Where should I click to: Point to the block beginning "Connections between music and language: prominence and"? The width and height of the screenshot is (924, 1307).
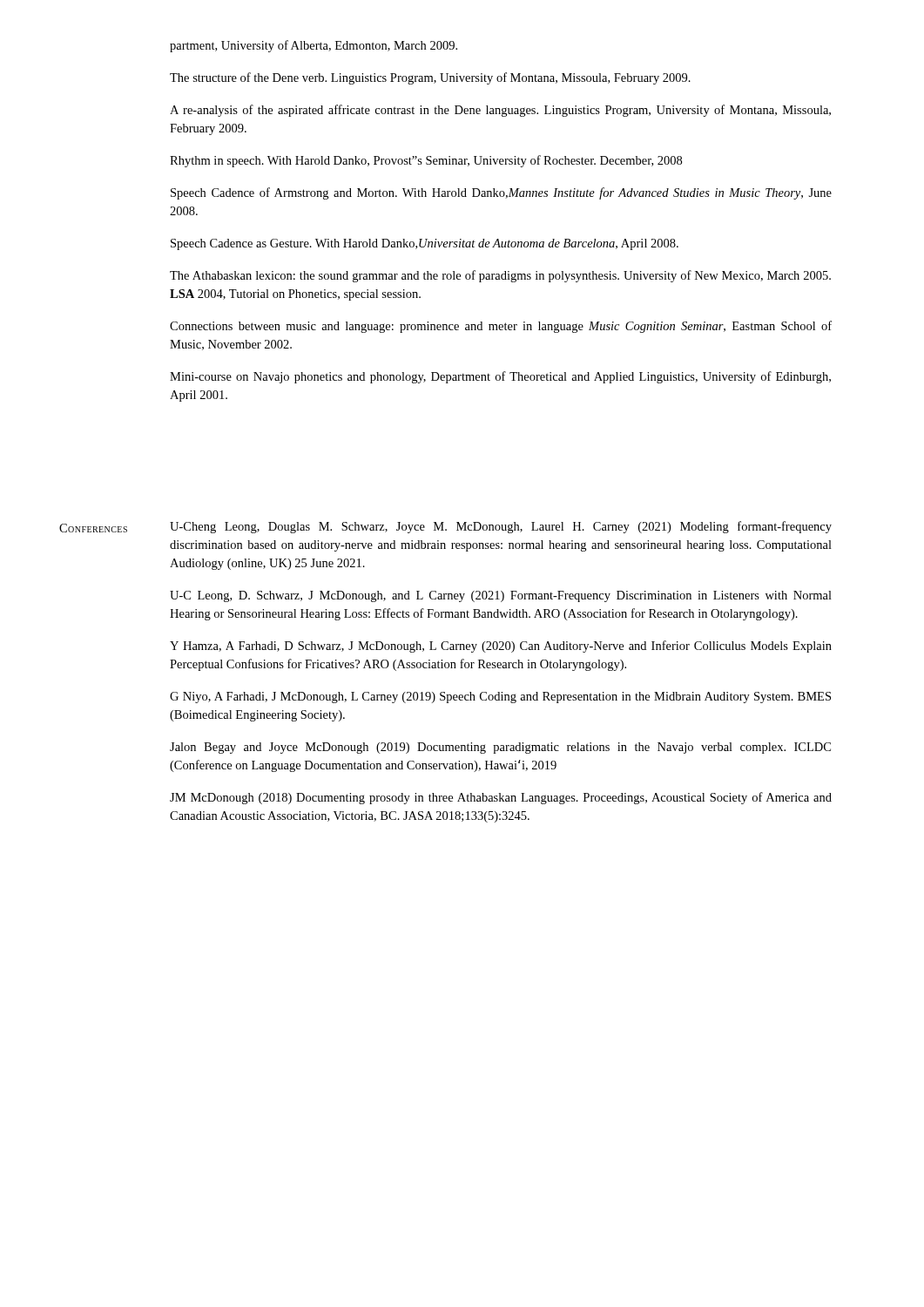tap(501, 335)
